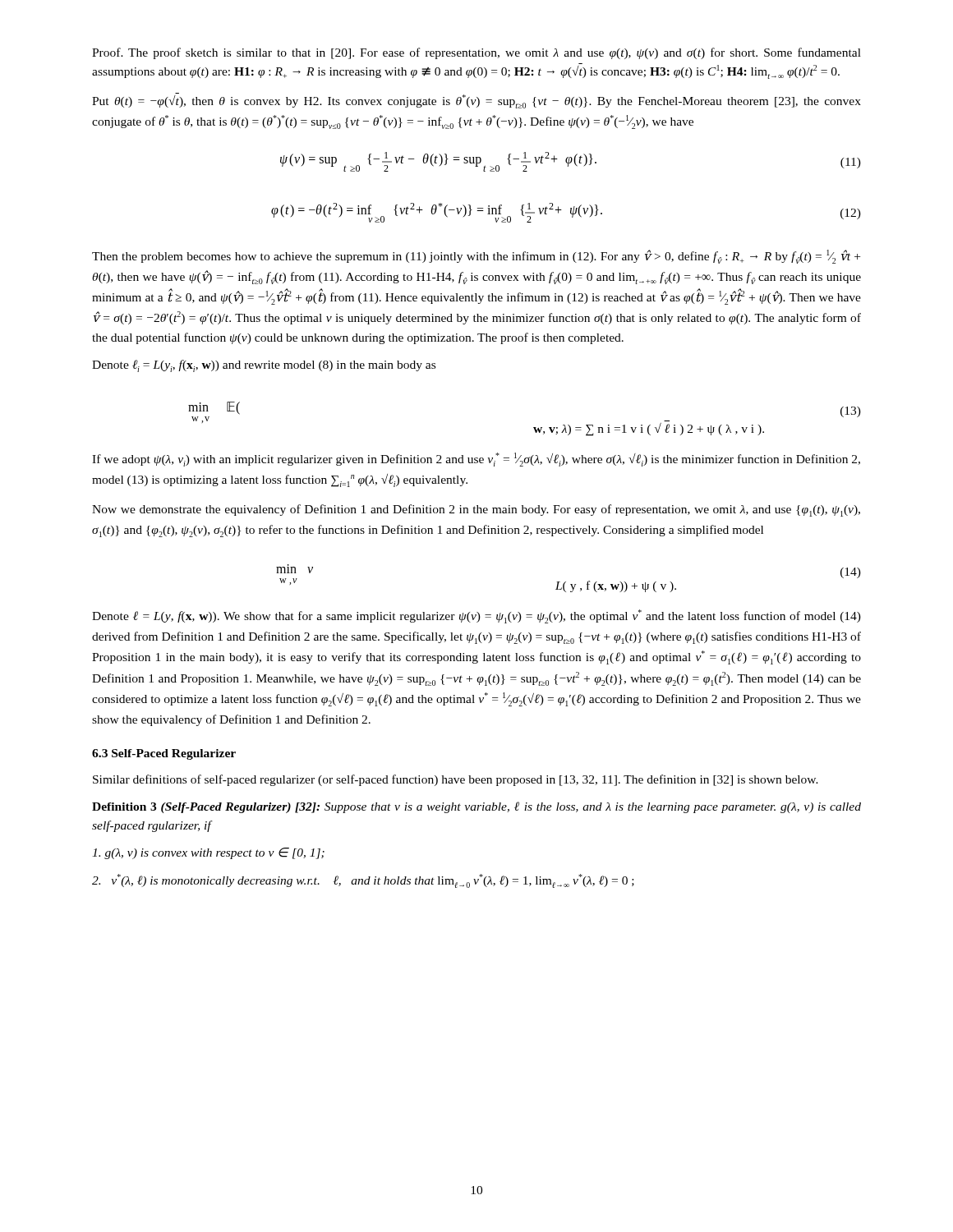
Task: Find the region starting "2. v*(λ, ℓ) is monotonically decreasing"
Action: coord(476,881)
